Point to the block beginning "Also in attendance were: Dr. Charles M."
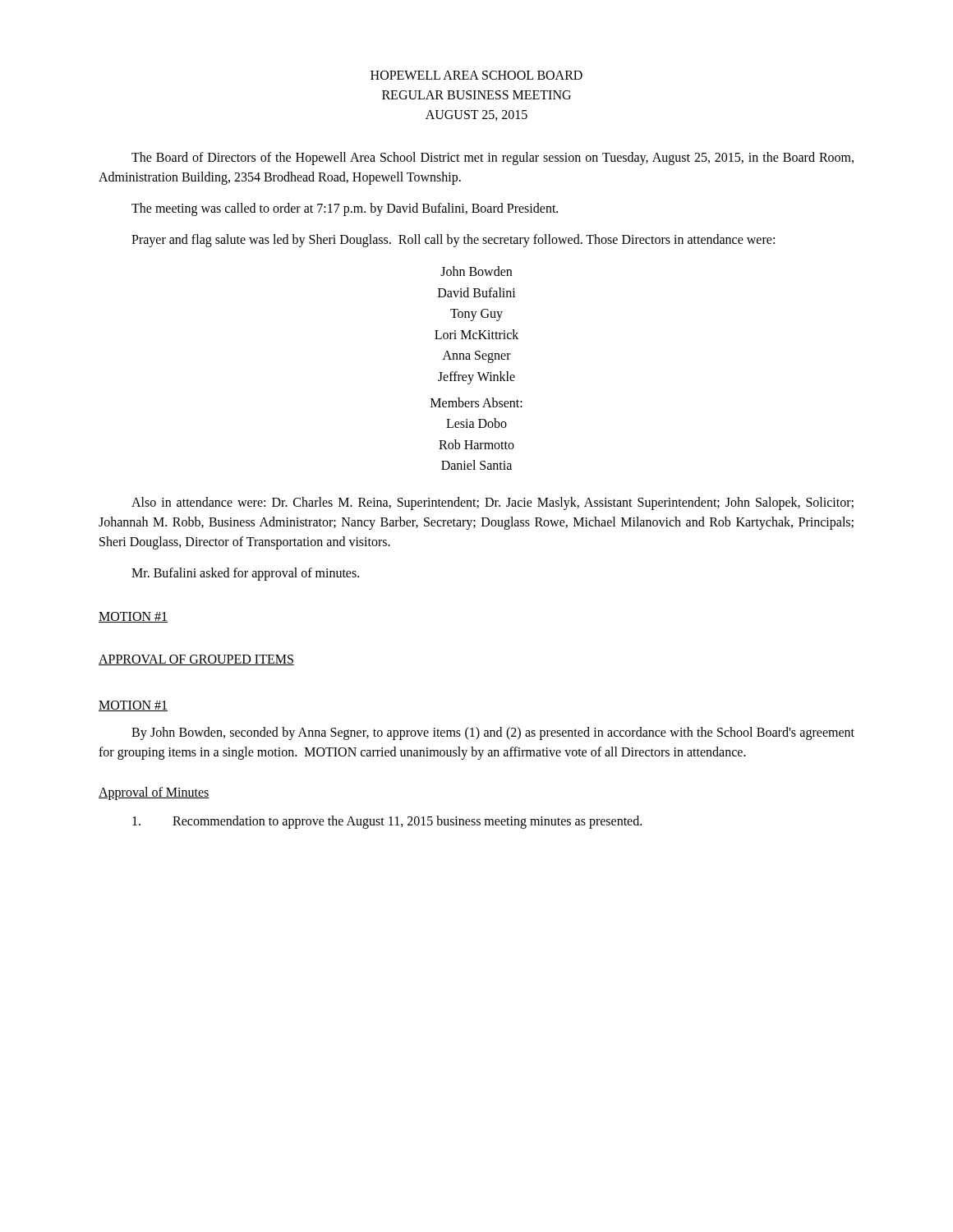The width and height of the screenshot is (953, 1232). [x=476, y=522]
